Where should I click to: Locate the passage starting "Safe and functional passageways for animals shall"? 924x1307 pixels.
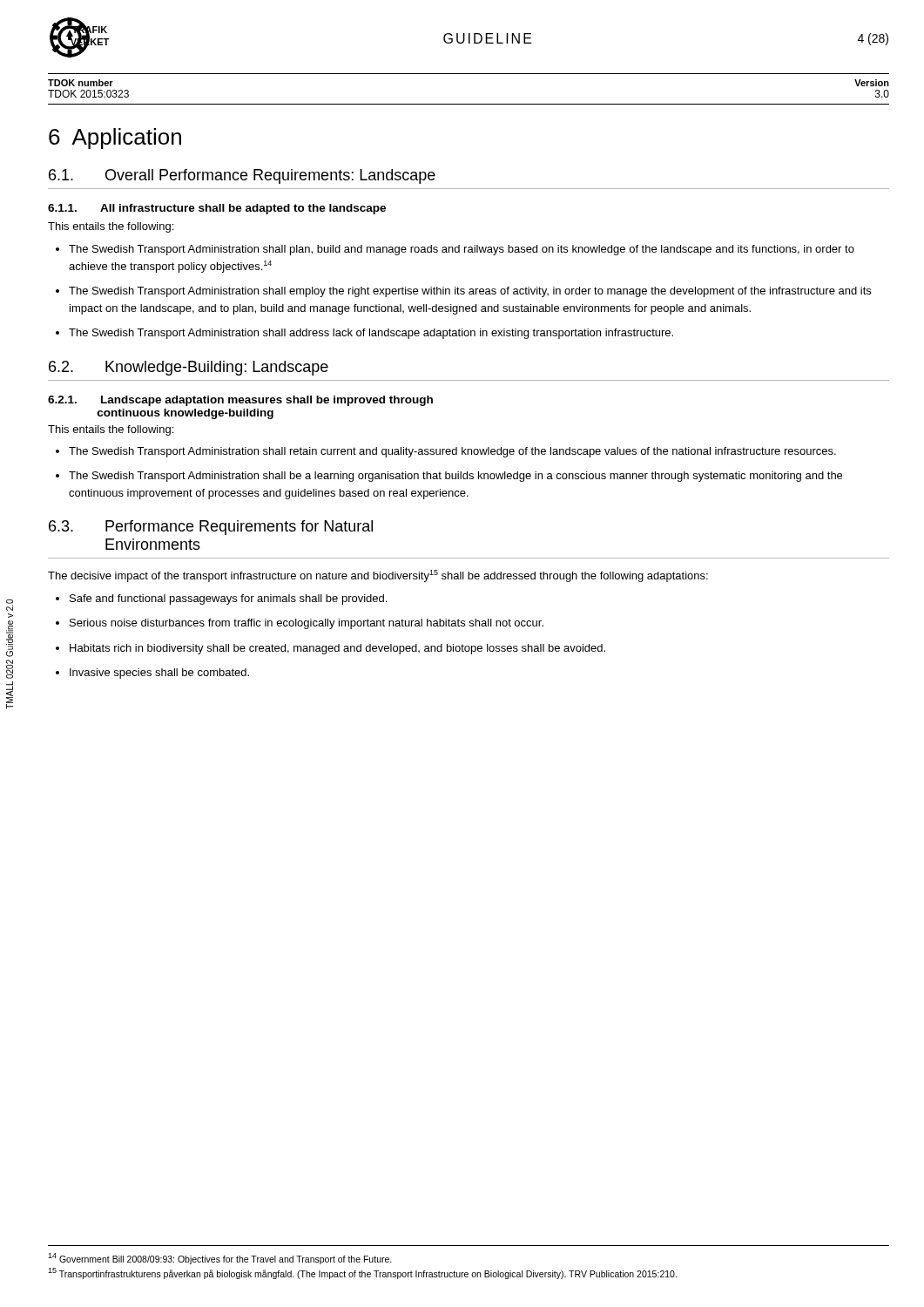click(228, 598)
